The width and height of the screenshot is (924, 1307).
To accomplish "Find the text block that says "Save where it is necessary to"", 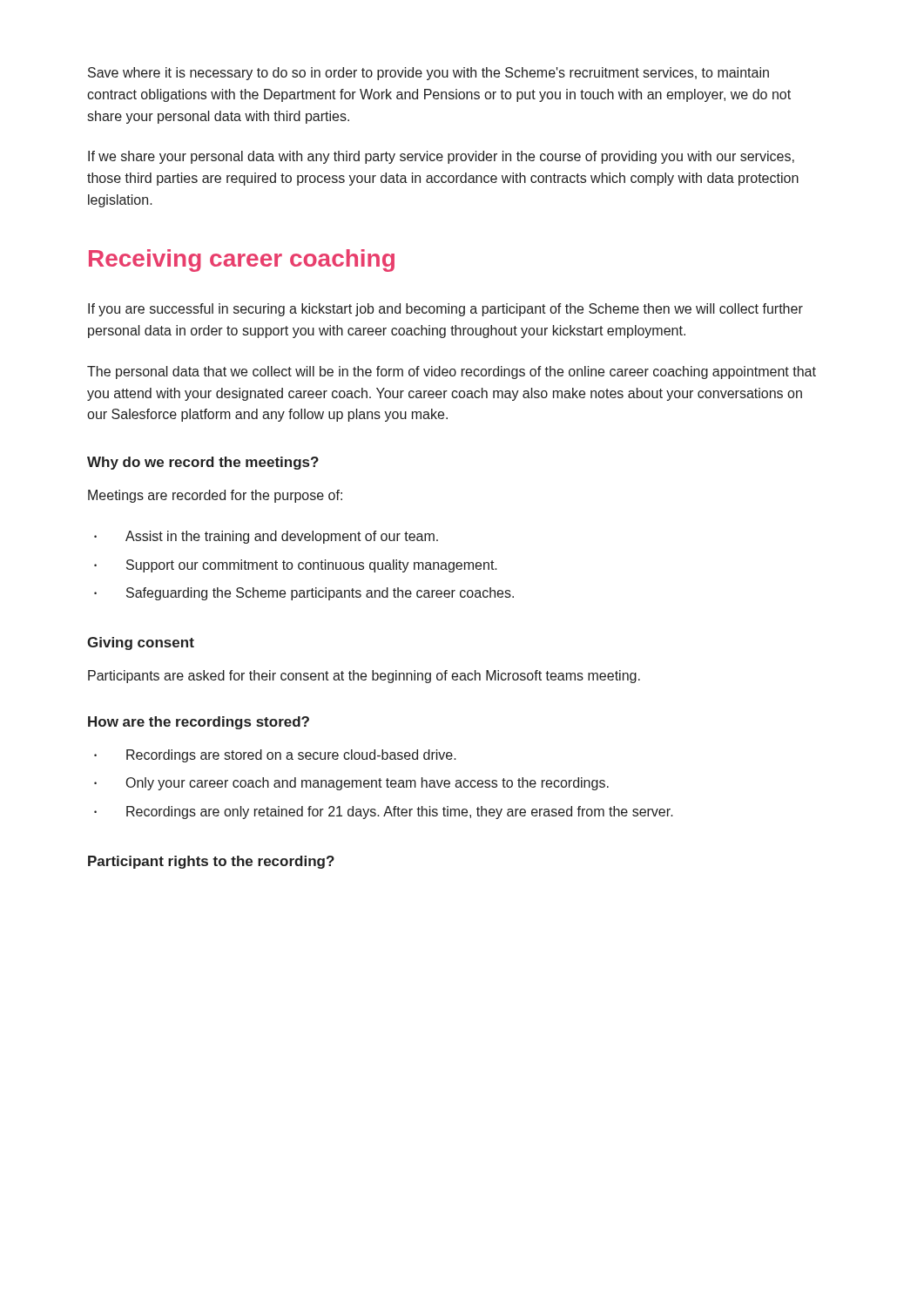I will pyautogui.click(x=439, y=94).
